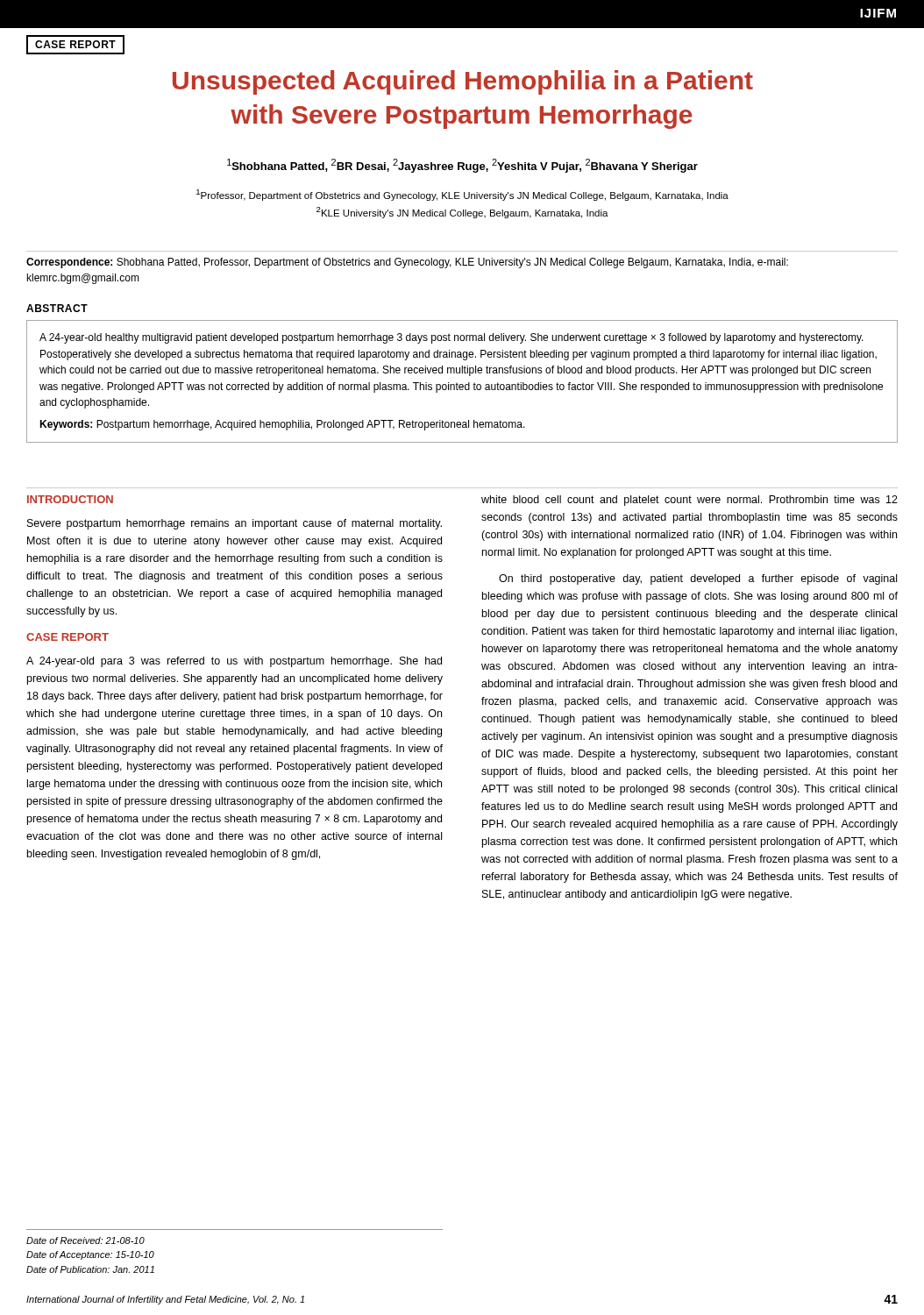Find the block on this page that starts "1Shobhana Patted, 2BR"
This screenshot has height=1315, width=924.
462,165
